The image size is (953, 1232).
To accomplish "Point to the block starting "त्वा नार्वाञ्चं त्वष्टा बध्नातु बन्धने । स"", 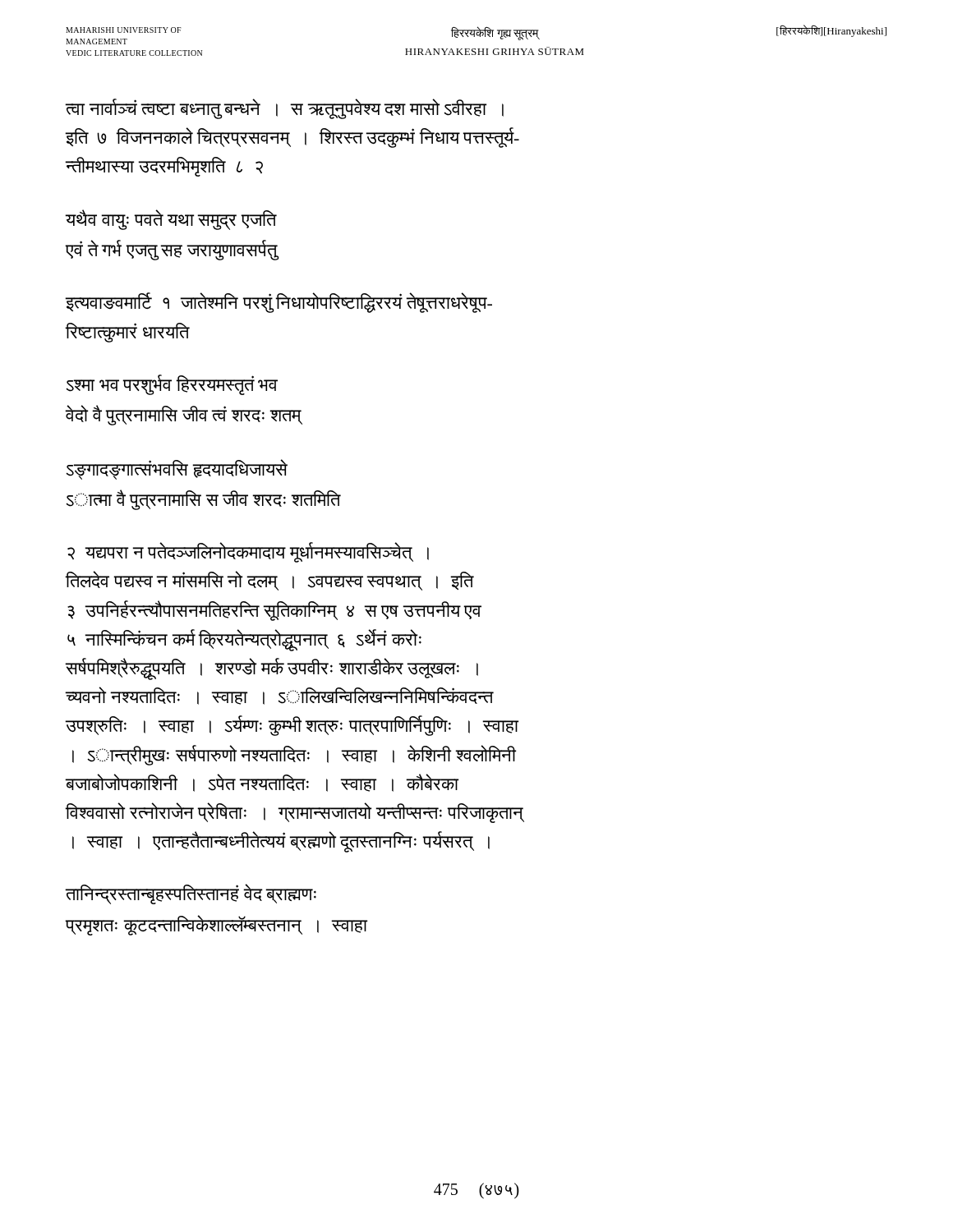I will click(293, 138).
